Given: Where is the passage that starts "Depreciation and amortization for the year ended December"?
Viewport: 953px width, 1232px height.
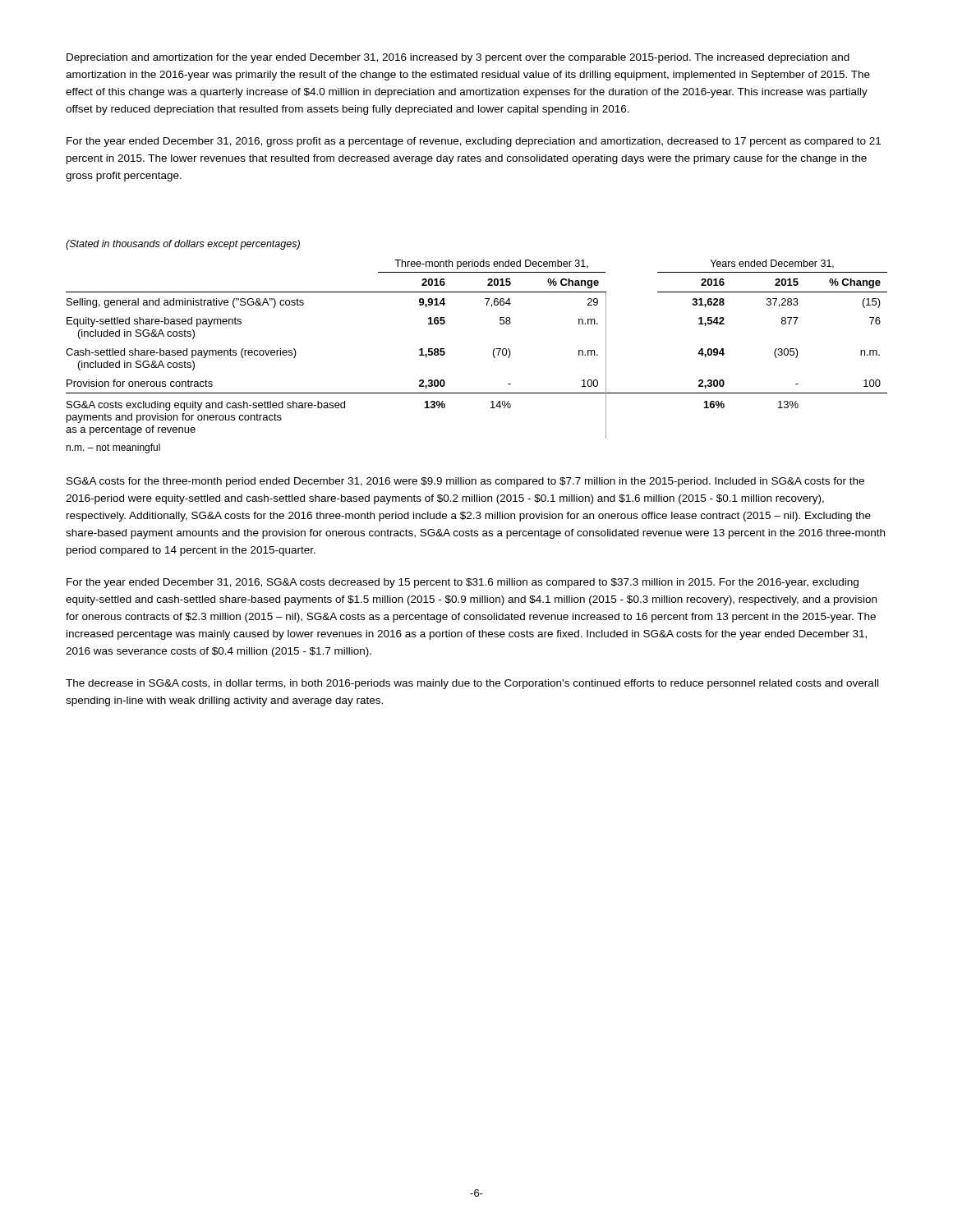Looking at the screenshot, I should 468,83.
